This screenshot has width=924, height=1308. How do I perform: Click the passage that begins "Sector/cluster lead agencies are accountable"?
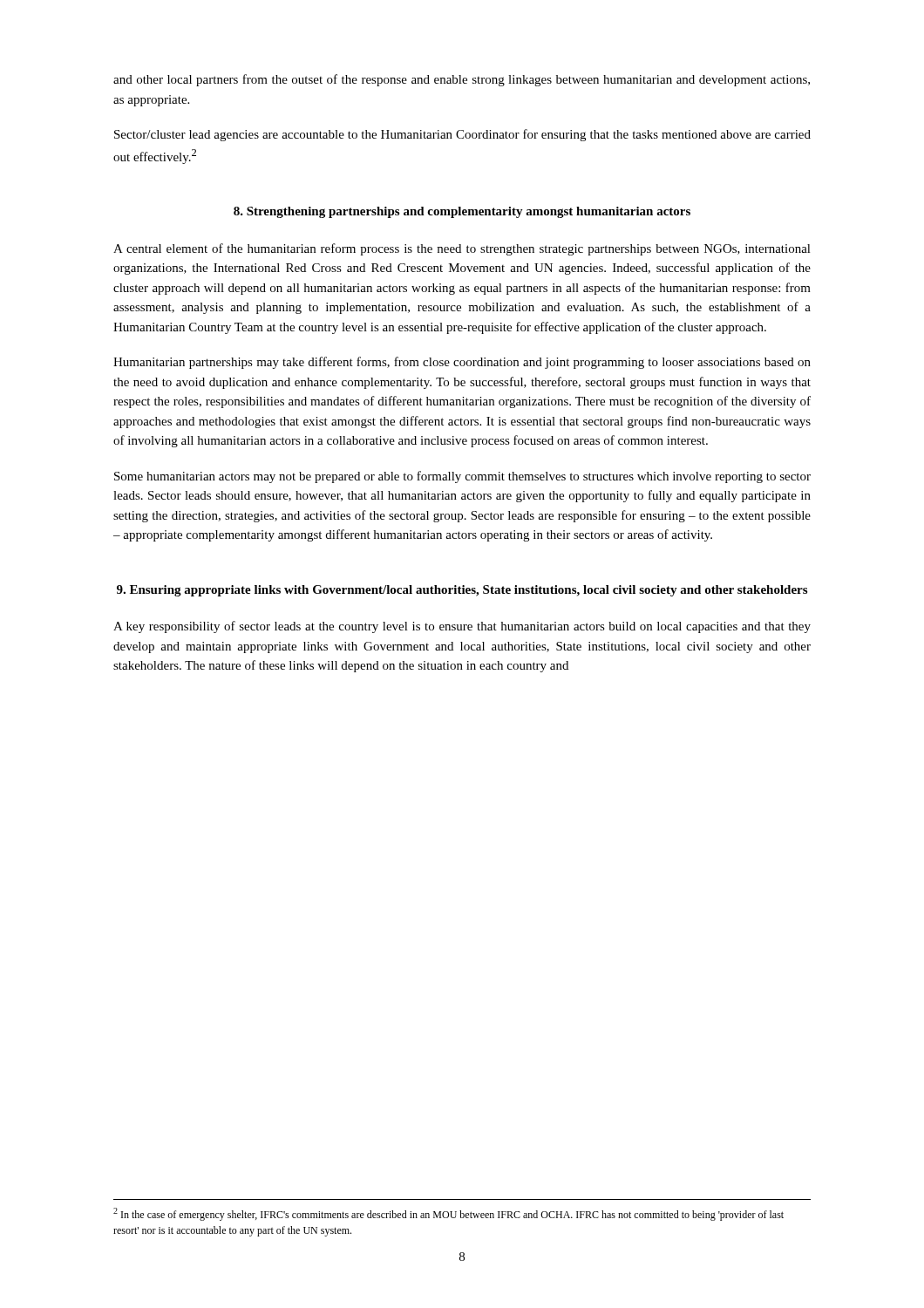462,145
